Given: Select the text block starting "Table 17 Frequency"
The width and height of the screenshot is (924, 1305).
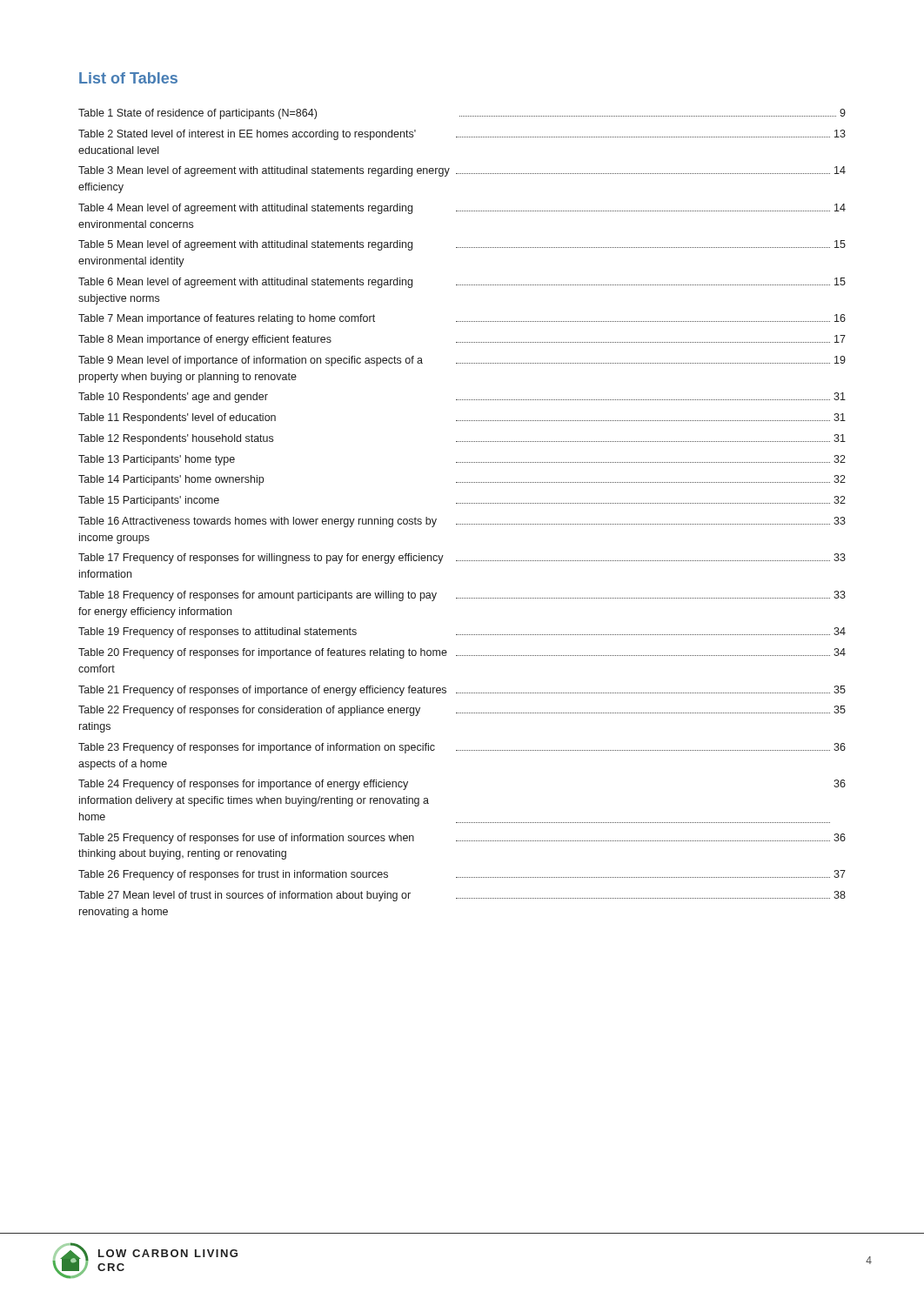Looking at the screenshot, I should [x=462, y=566].
